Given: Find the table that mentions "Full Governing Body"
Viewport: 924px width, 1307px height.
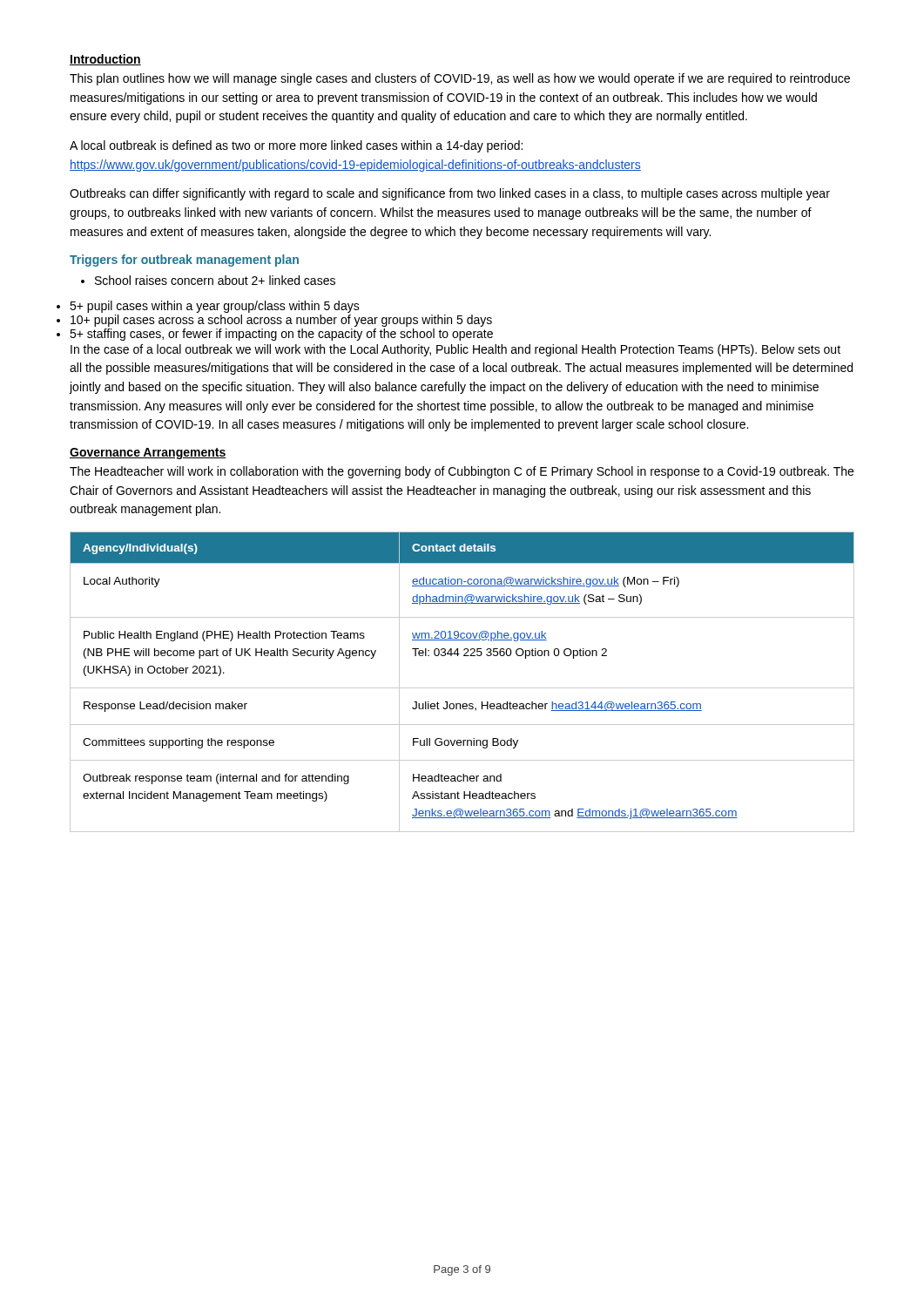Looking at the screenshot, I should [462, 682].
